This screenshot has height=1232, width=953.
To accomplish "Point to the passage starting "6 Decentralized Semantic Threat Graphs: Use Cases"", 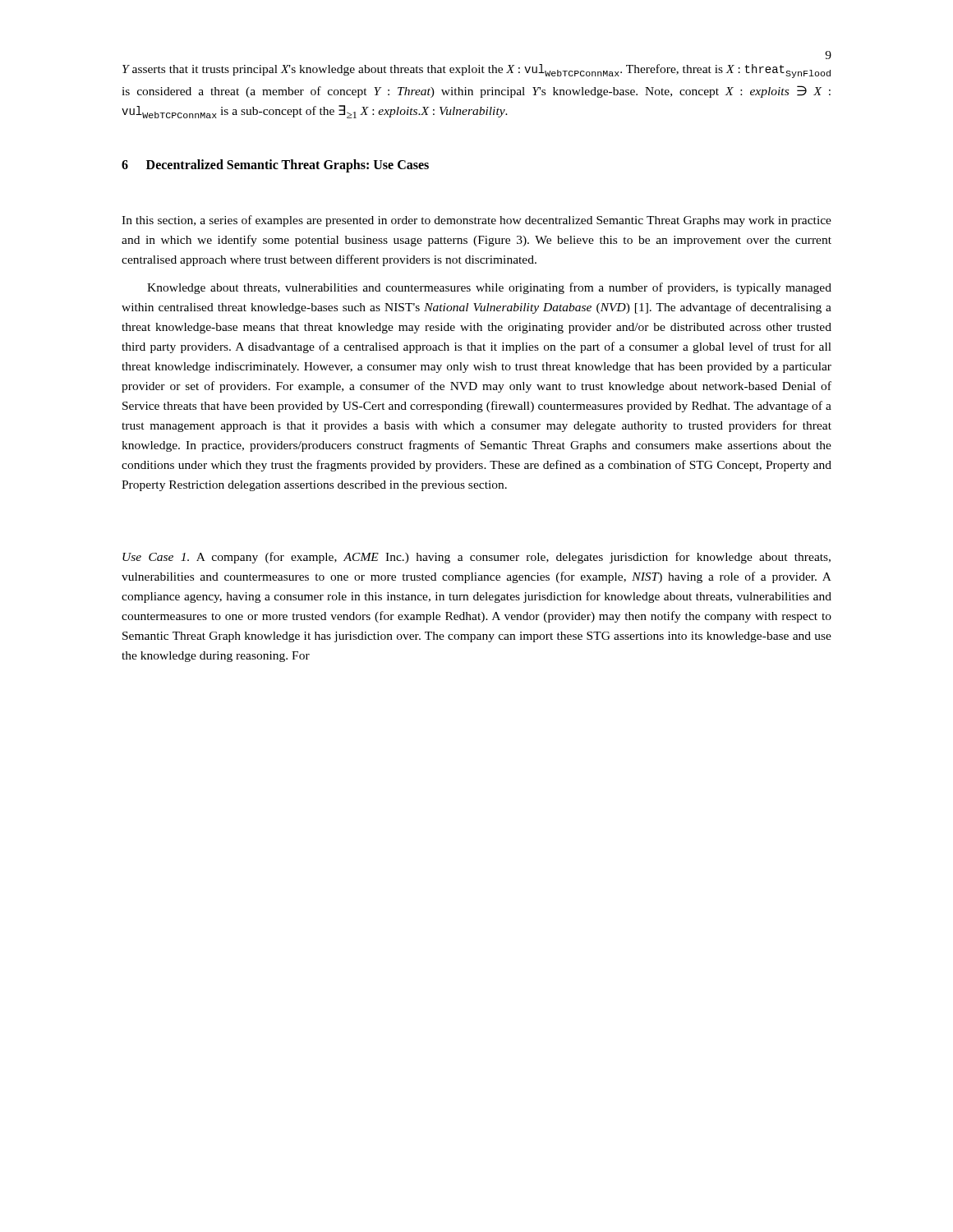I will tap(275, 165).
